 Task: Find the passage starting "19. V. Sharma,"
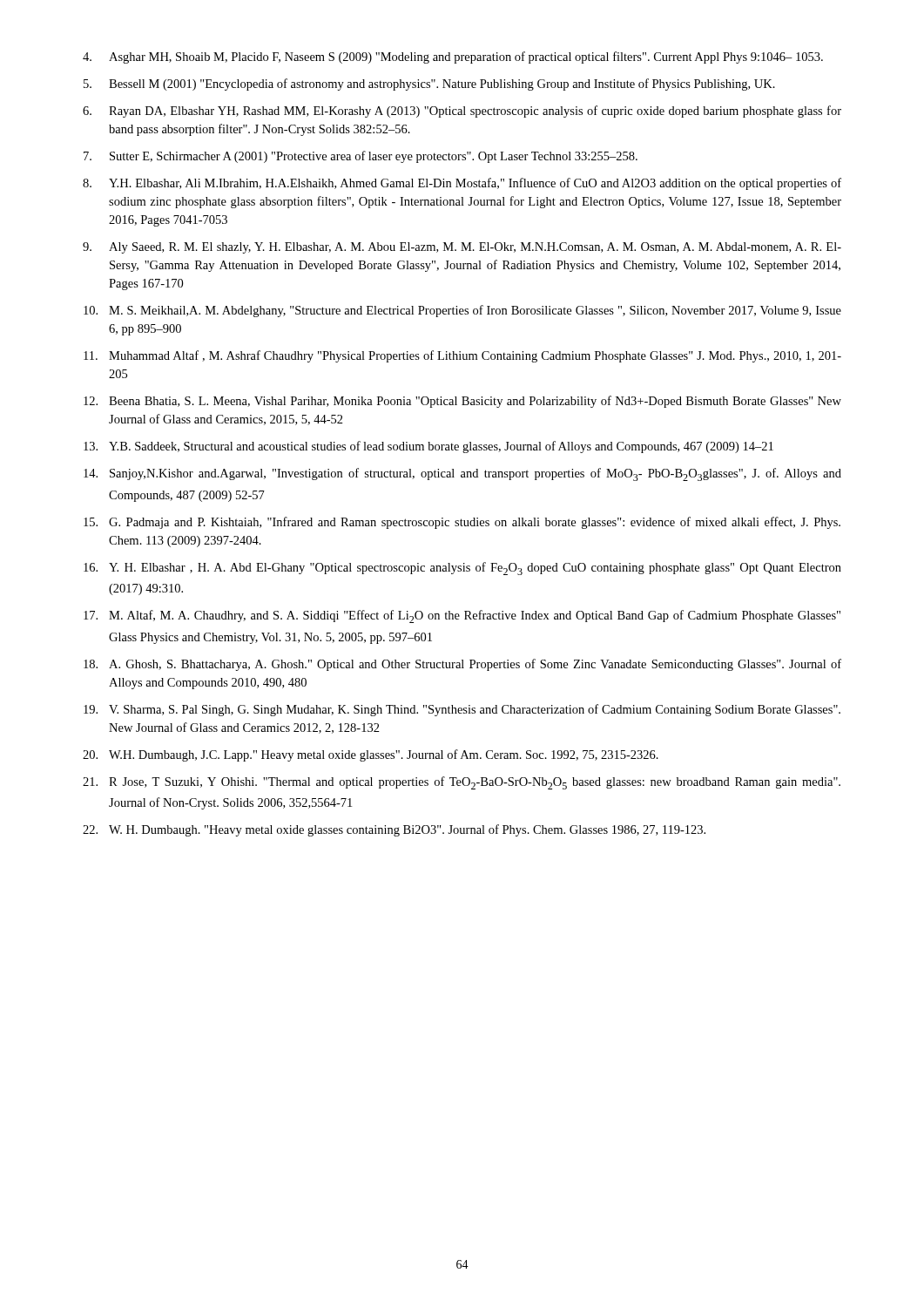tap(462, 718)
